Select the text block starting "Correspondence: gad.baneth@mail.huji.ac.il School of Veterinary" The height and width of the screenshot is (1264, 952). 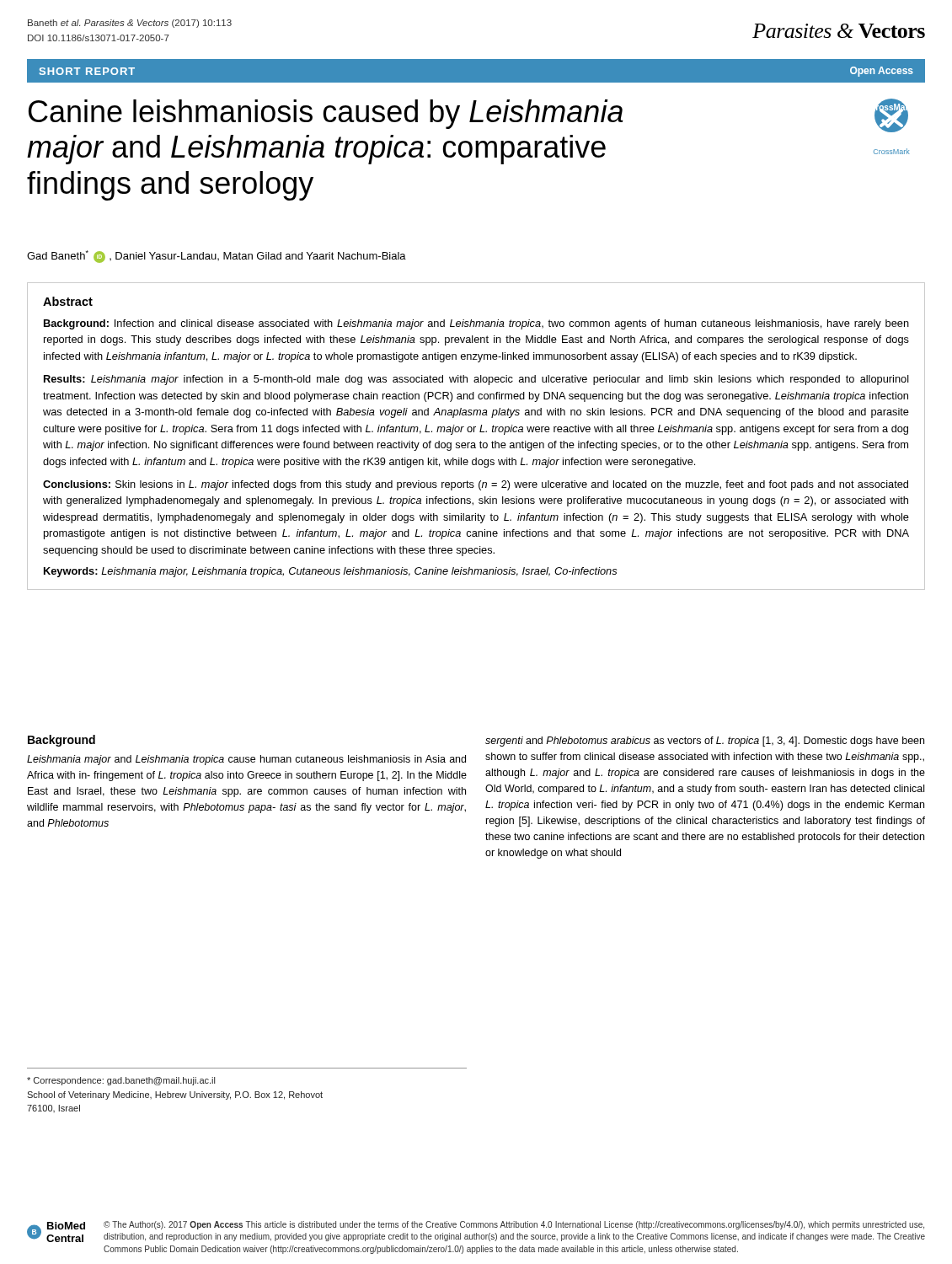(x=247, y=1094)
